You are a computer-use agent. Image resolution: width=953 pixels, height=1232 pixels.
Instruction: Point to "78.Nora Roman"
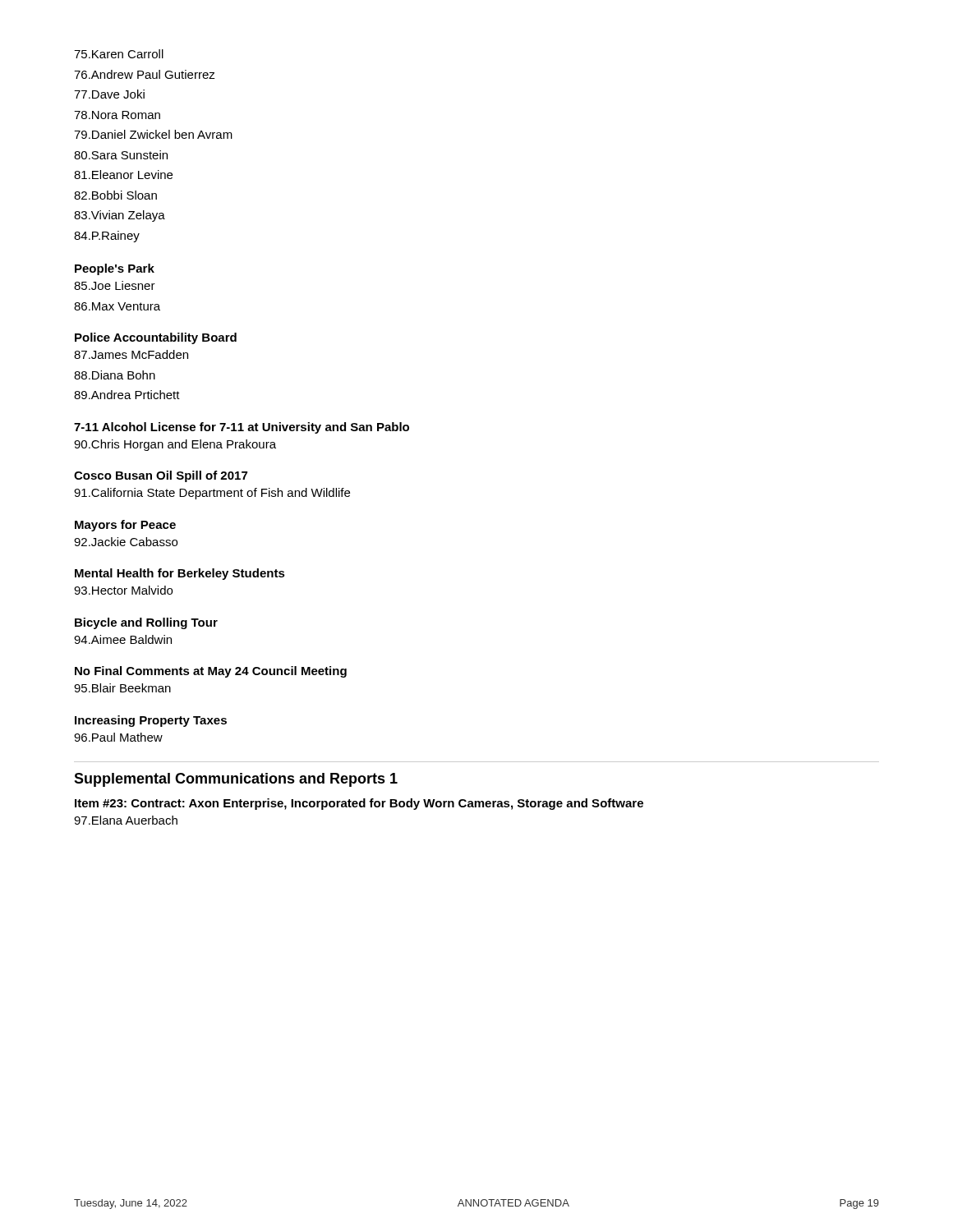point(117,114)
